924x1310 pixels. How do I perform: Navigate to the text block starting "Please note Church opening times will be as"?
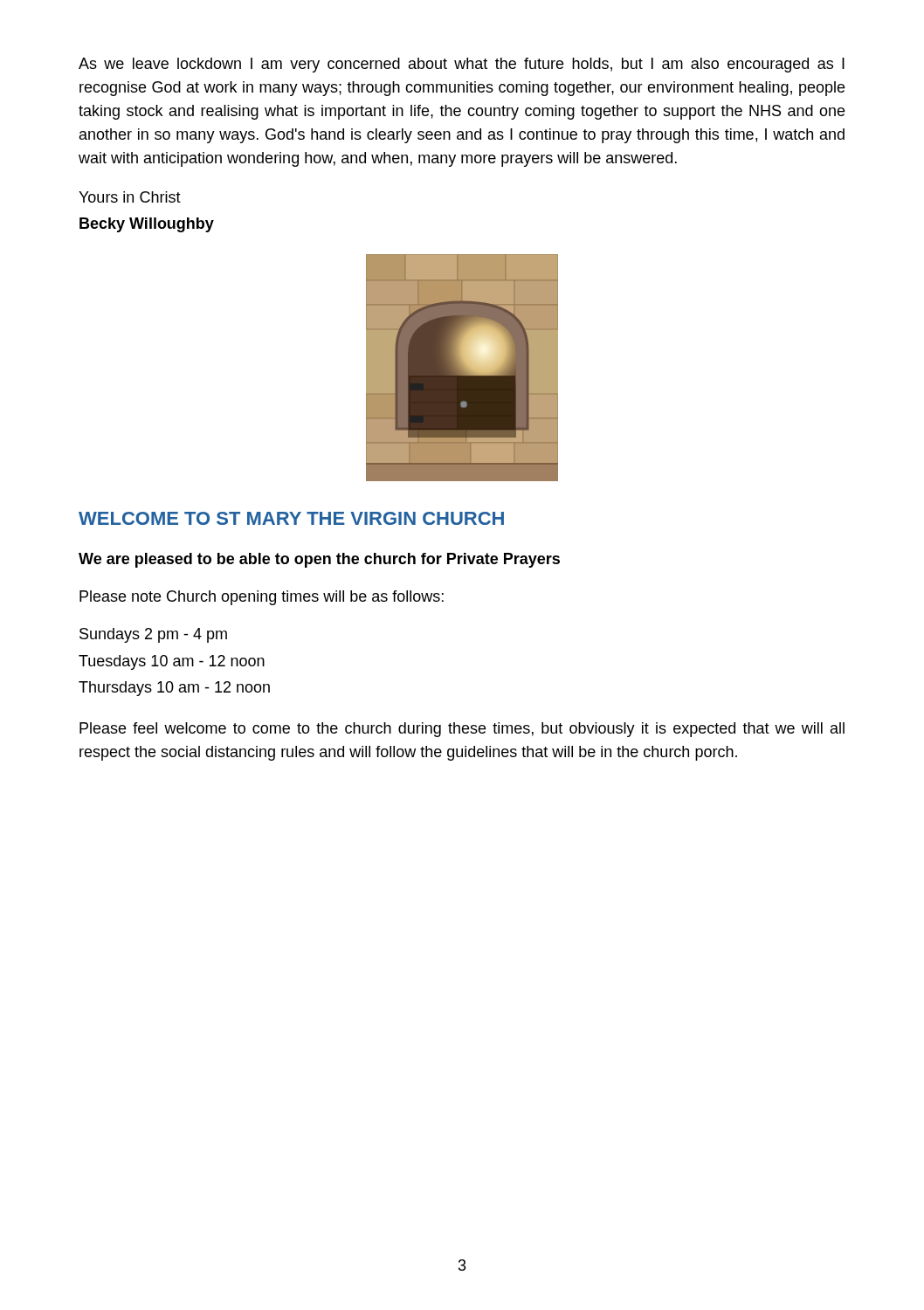pos(262,597)
